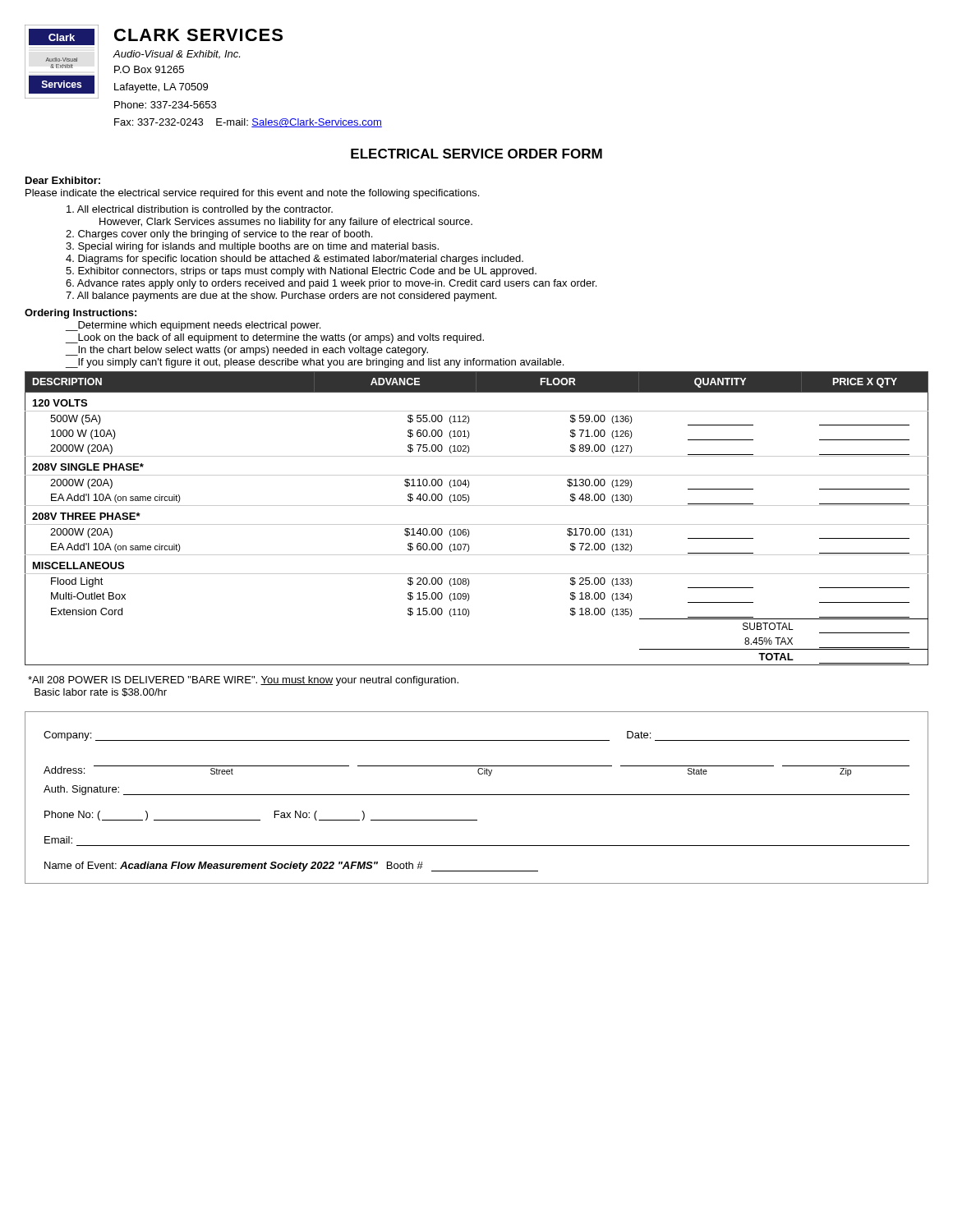Navigate to the element starting "3. Special wiring for islands and"
This screenshot has width=953, height=1232.
[253, 246]
